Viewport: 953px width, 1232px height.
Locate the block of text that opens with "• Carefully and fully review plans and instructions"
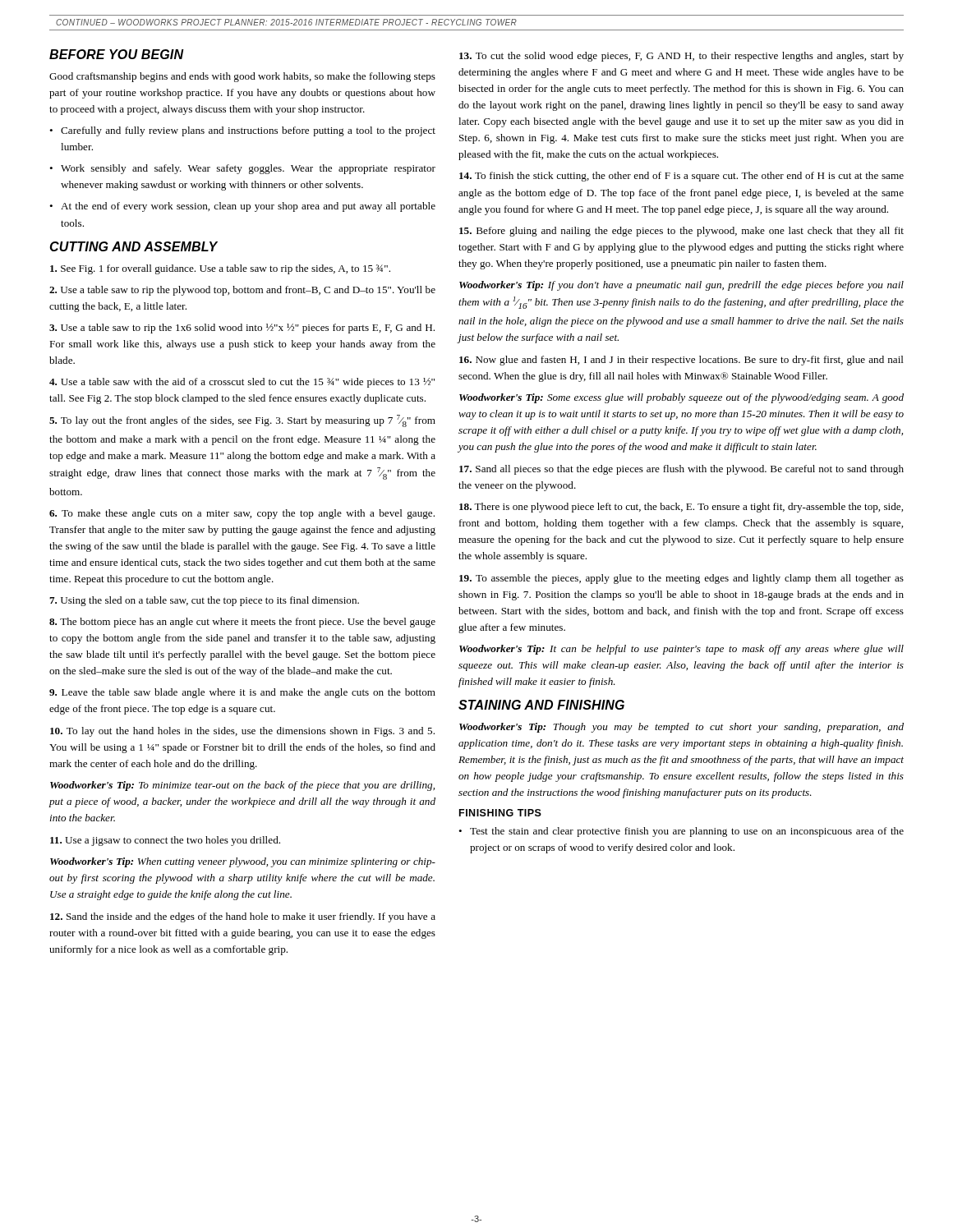242,139
